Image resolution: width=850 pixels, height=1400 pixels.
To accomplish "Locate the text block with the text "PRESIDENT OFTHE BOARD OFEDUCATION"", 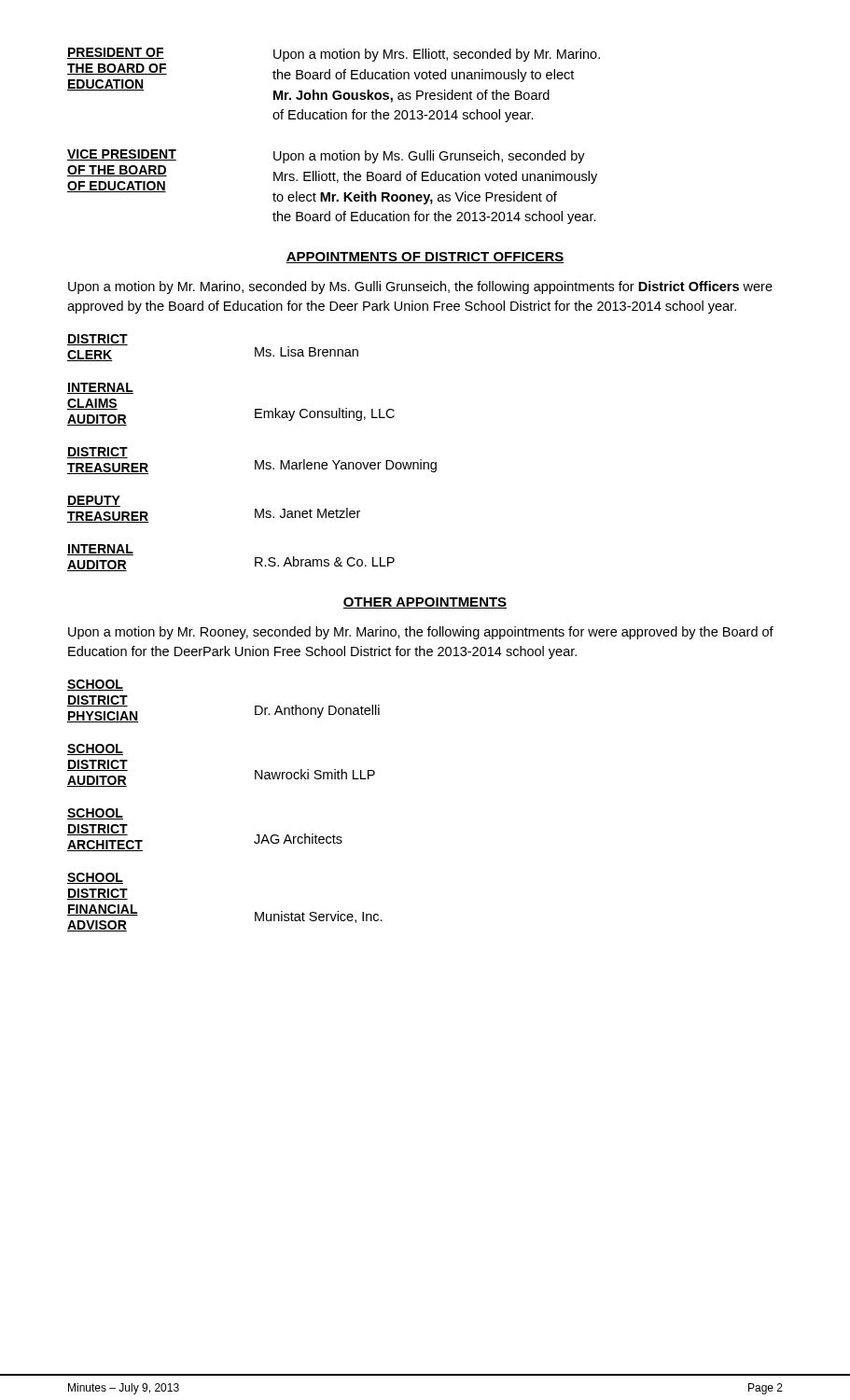I will point(425,85).
